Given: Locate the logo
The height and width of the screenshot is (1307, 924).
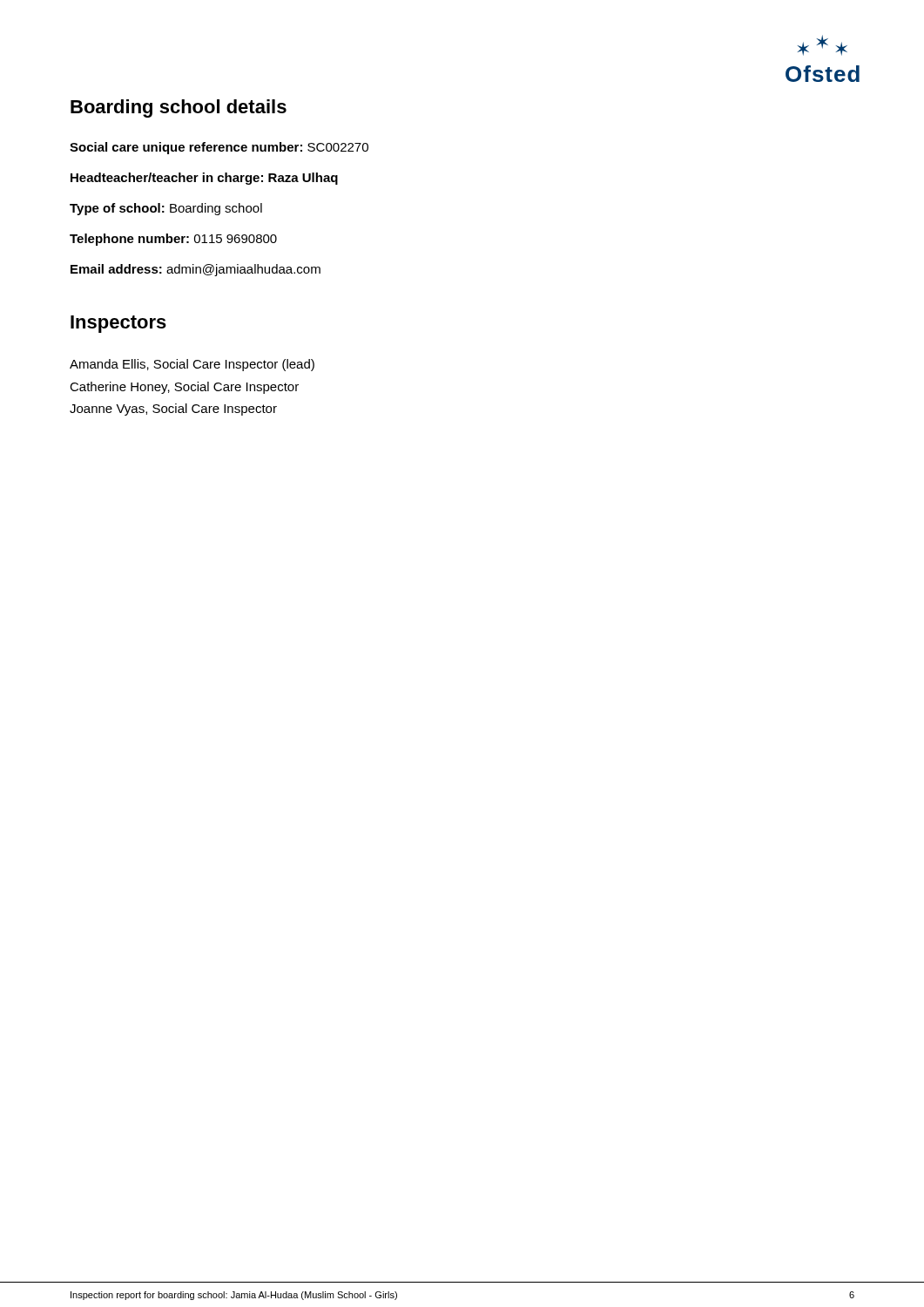Looking at the screenshot, I should click(x=828, y=62).
